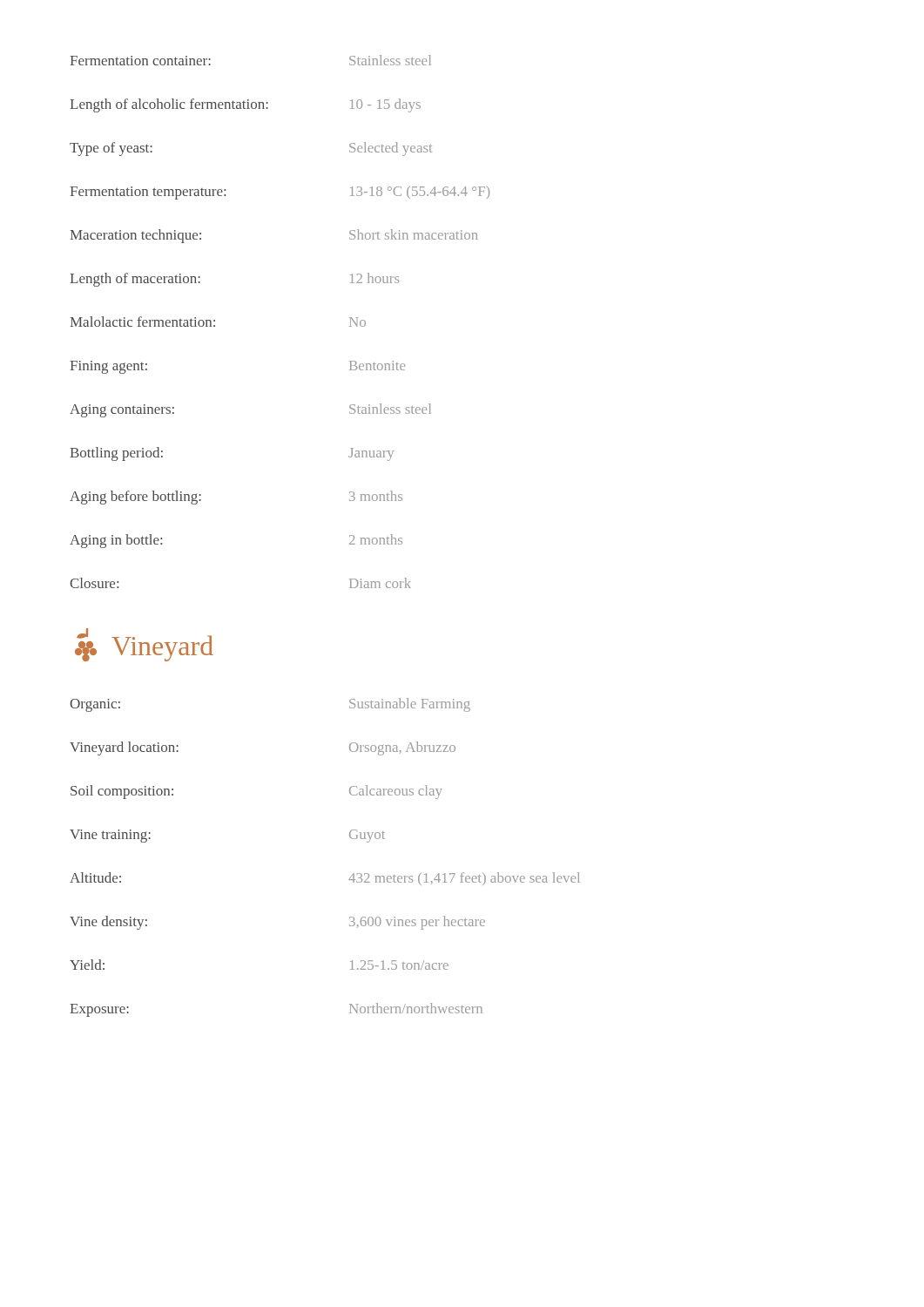Locate the list item containing "Vine training: Guyot"
The height and width of the screenshot is (1307, 924).
[108, 836]
